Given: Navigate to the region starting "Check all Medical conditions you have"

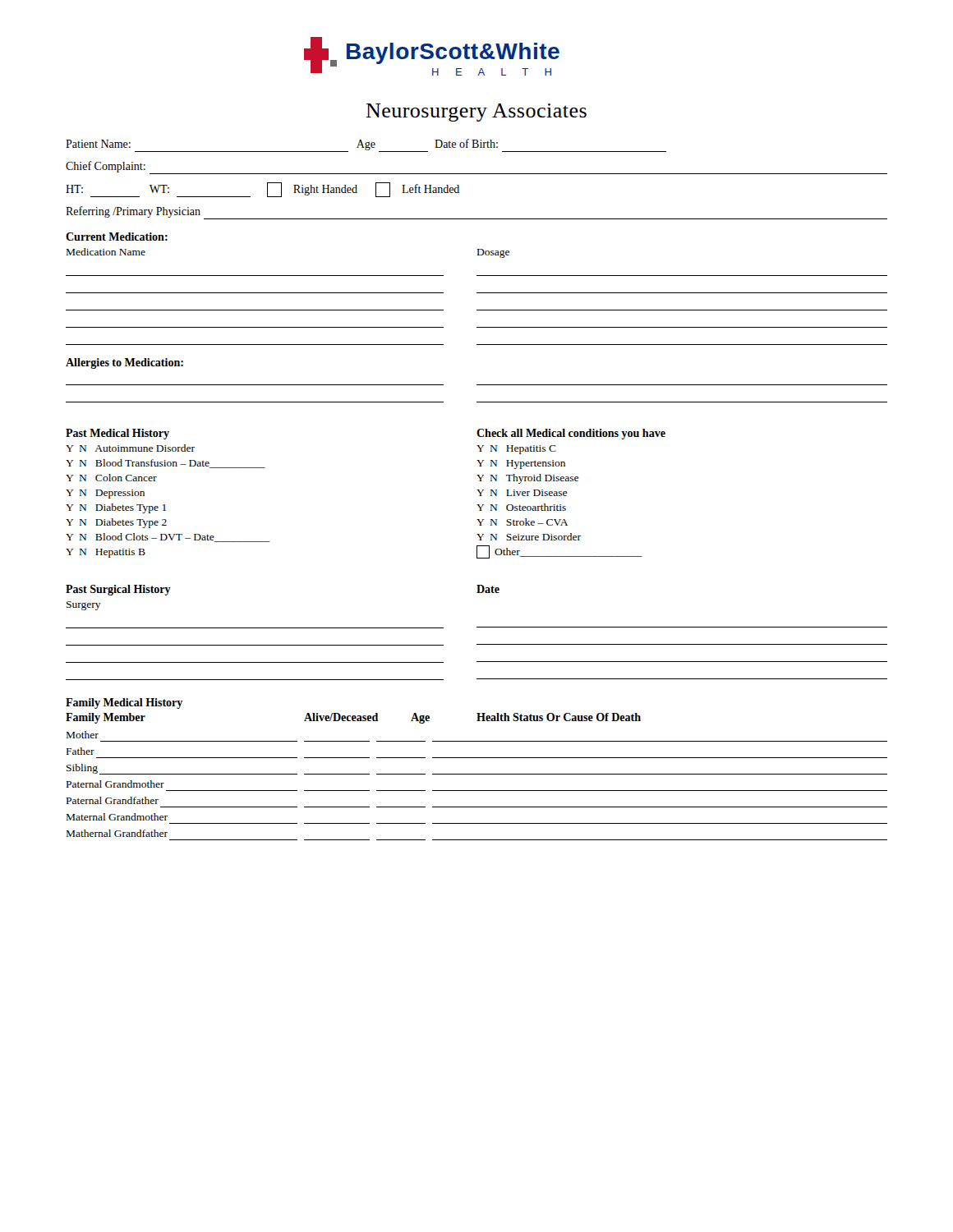Looking at the screenshot, I should 571,433.
